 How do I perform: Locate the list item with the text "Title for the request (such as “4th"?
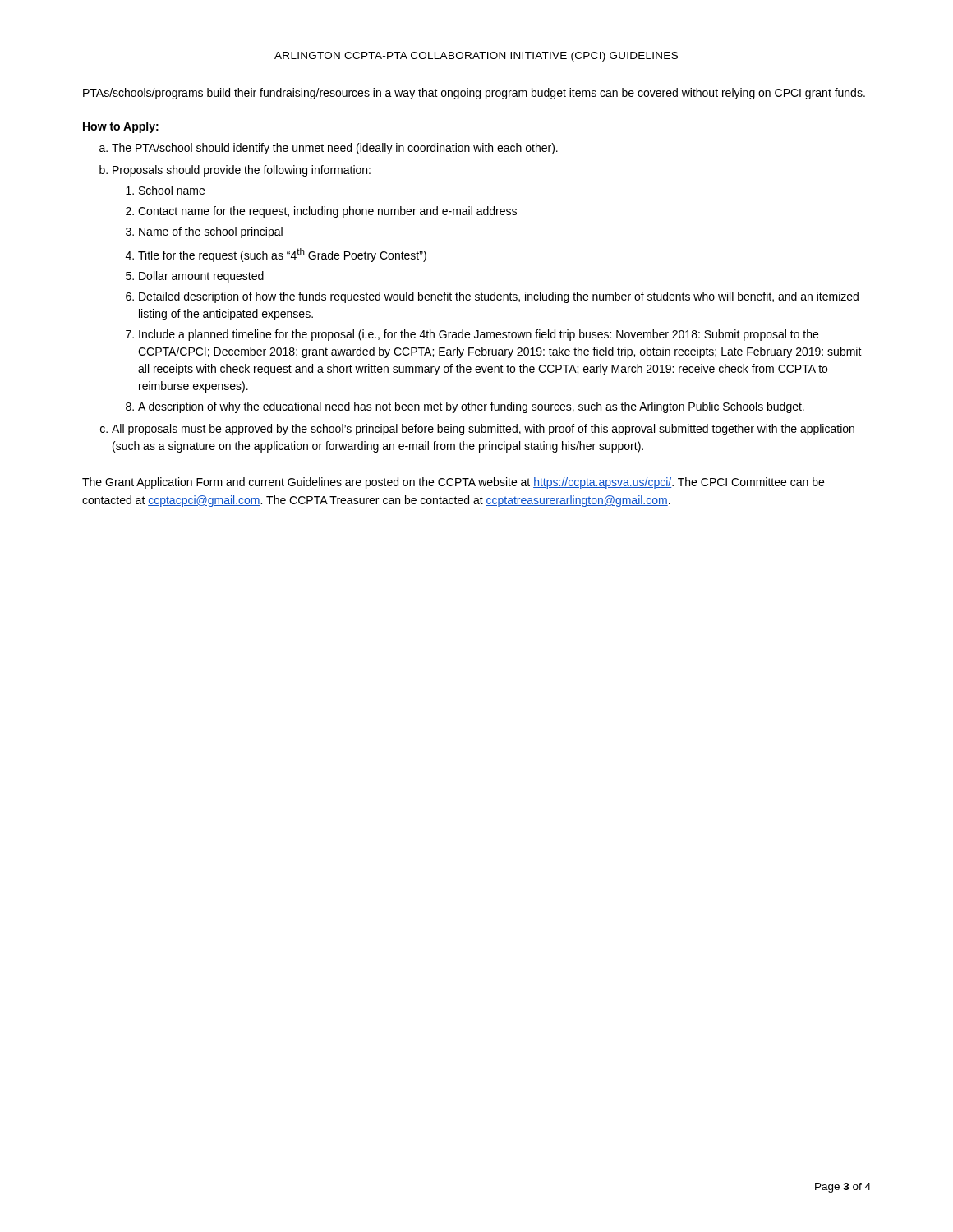pos(282,254)
